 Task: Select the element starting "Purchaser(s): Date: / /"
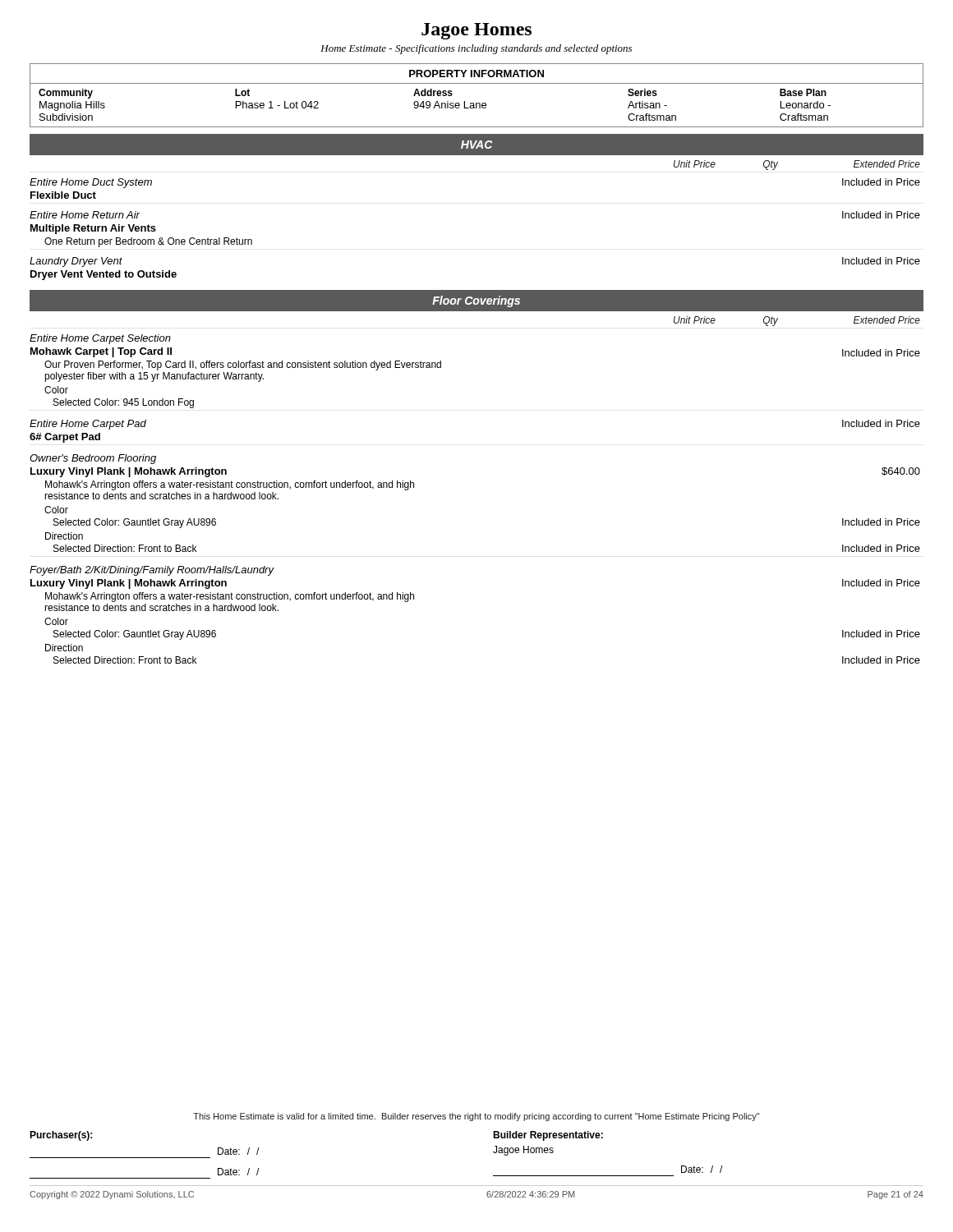(70, 1135)
